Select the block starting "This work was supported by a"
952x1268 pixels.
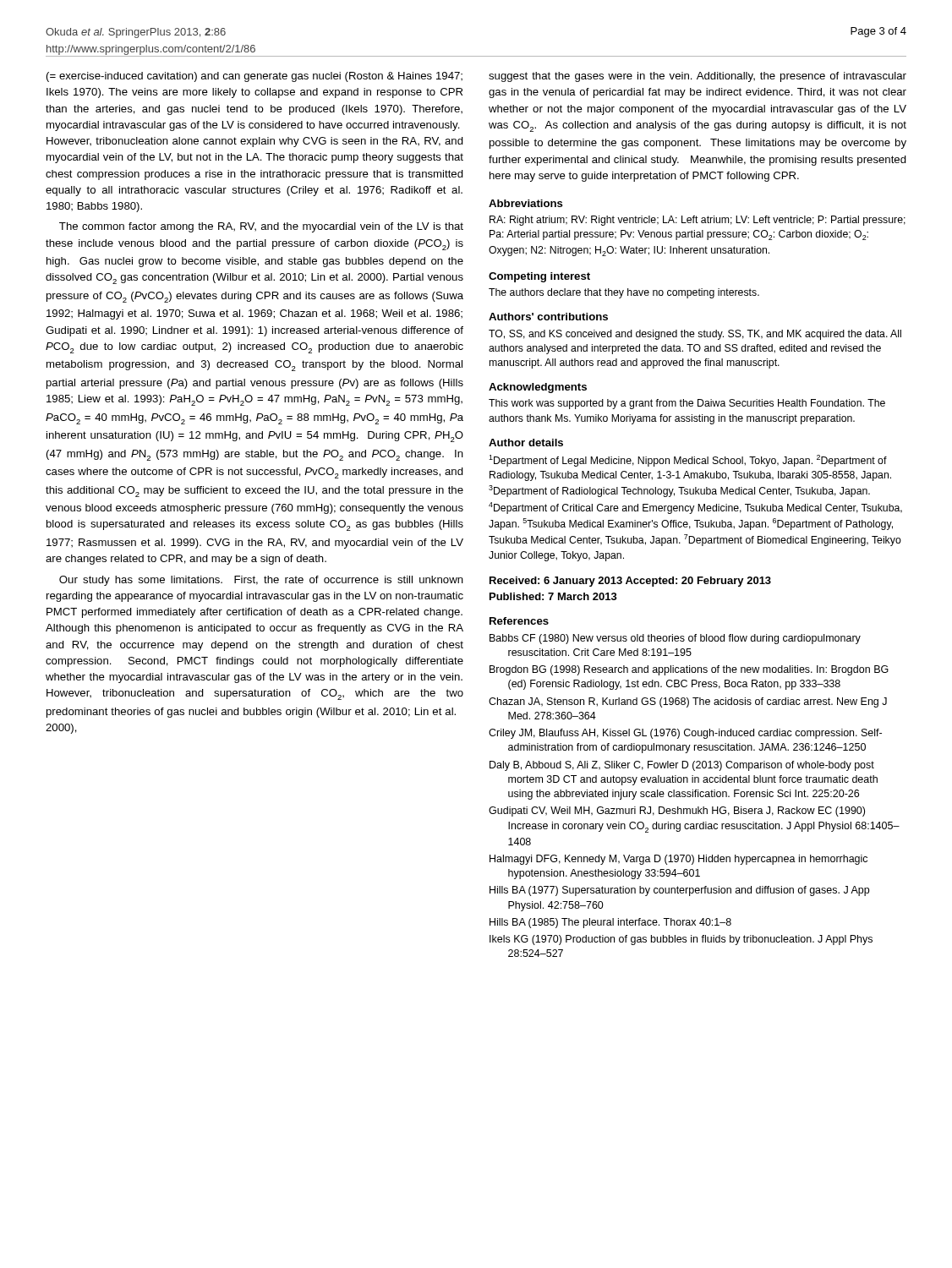click(x=687, y=411)
